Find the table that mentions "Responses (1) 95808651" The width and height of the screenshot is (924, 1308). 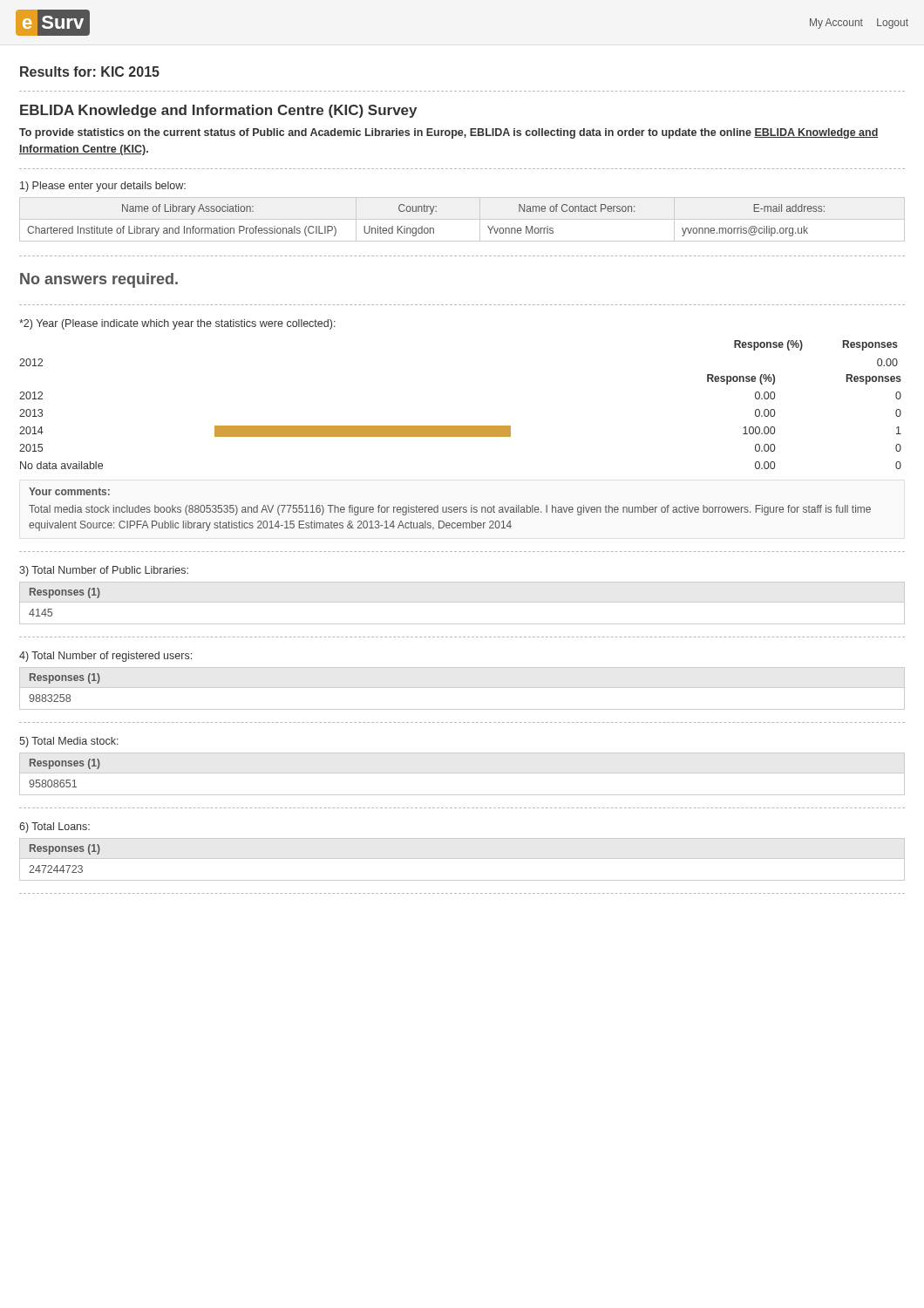click(x=462, y=774)
